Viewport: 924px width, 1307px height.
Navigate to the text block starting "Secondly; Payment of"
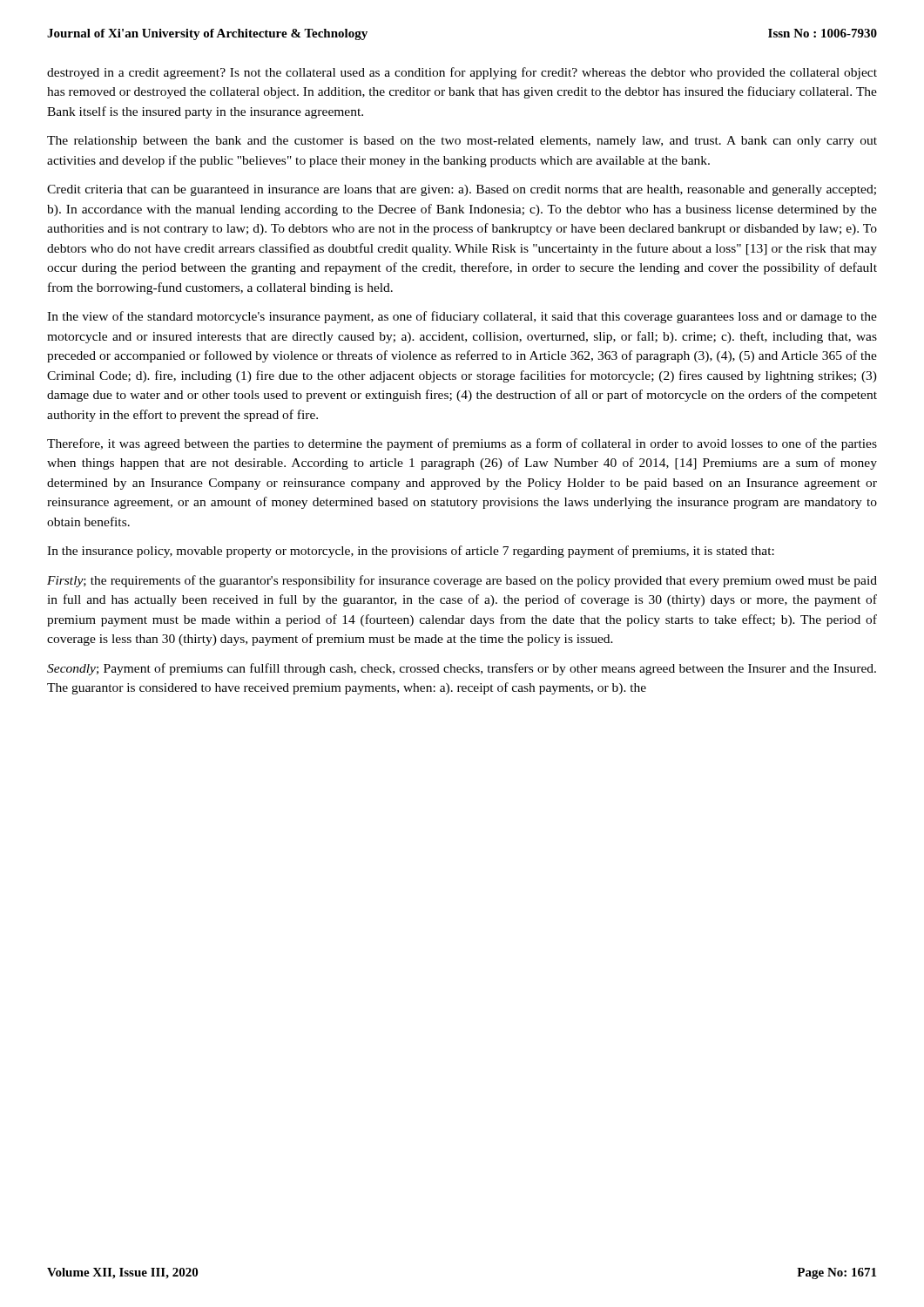462,678
